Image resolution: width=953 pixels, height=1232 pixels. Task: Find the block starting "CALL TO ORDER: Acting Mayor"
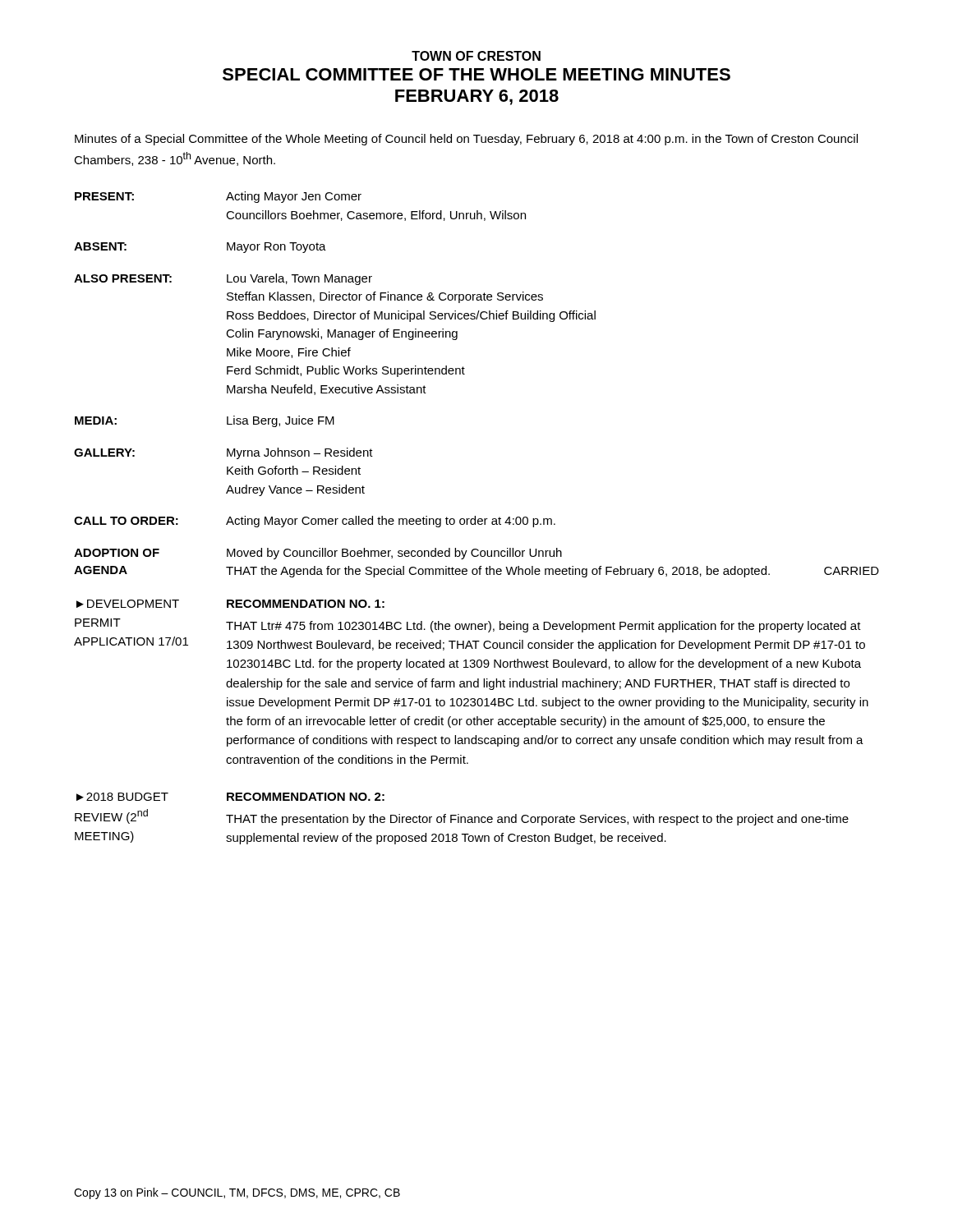[476, 521]
